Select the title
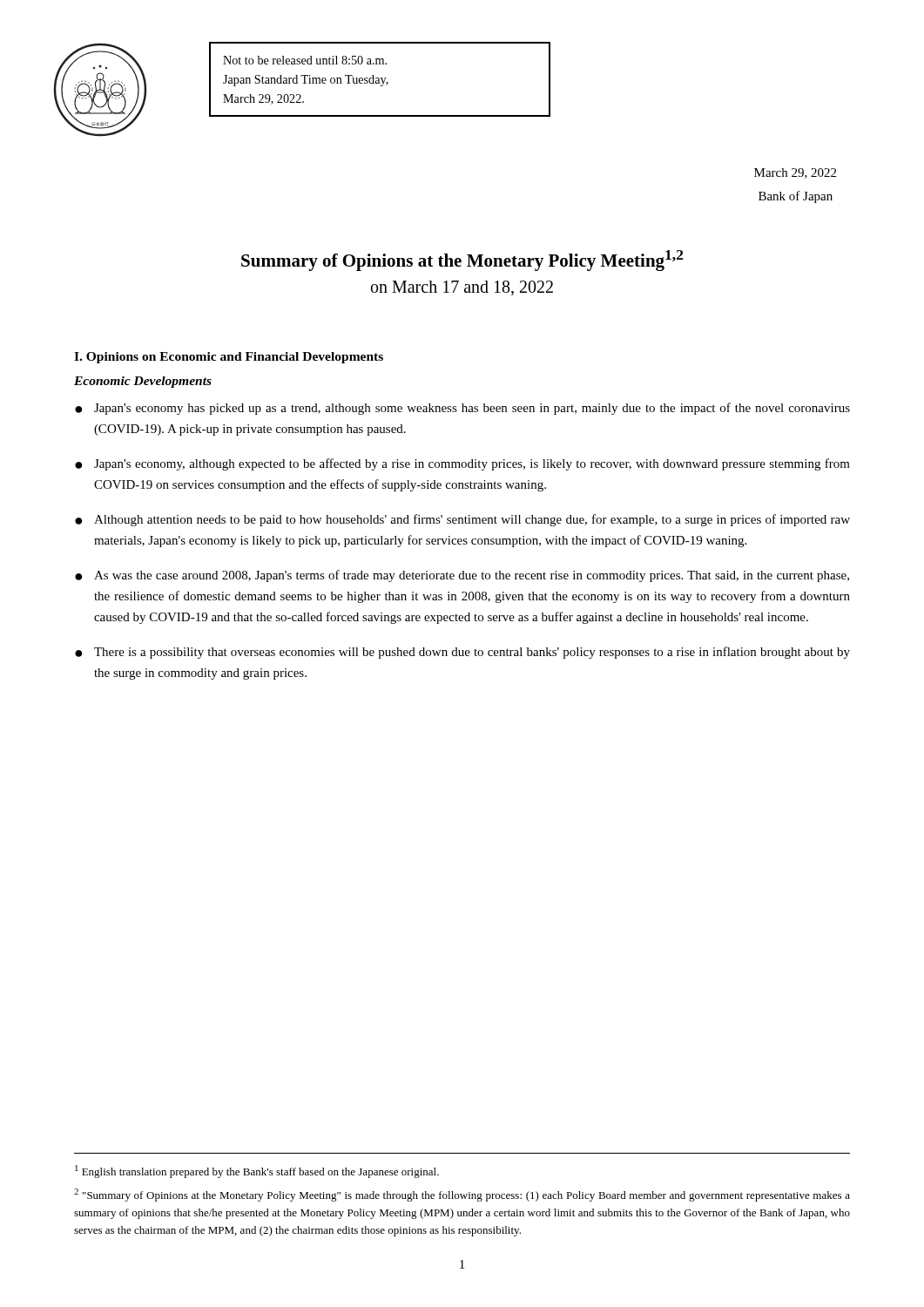 pos(462,271)
